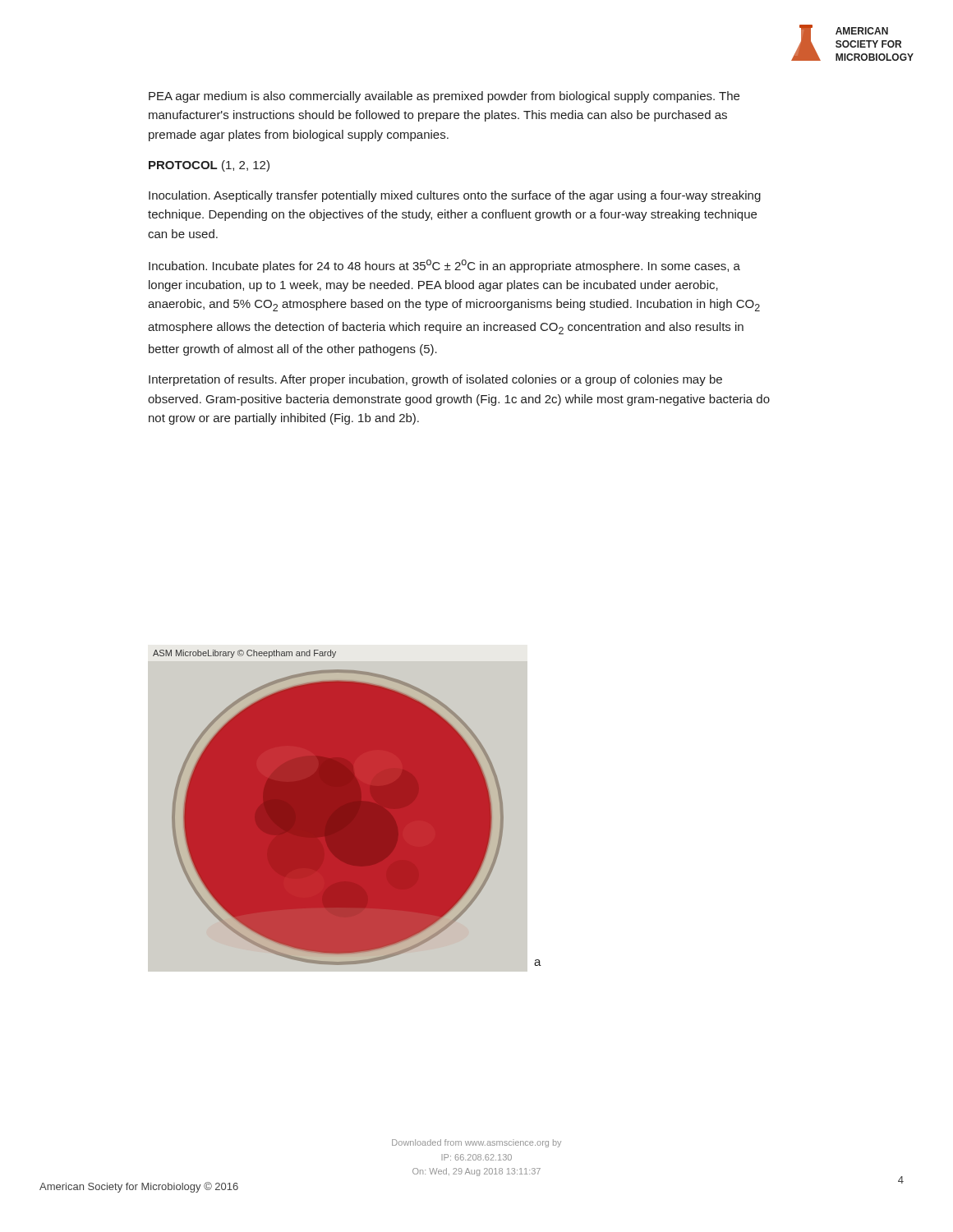This screenshot has width=953, height=1232.
Task: Click a caption
Action: tap(537, 961)
